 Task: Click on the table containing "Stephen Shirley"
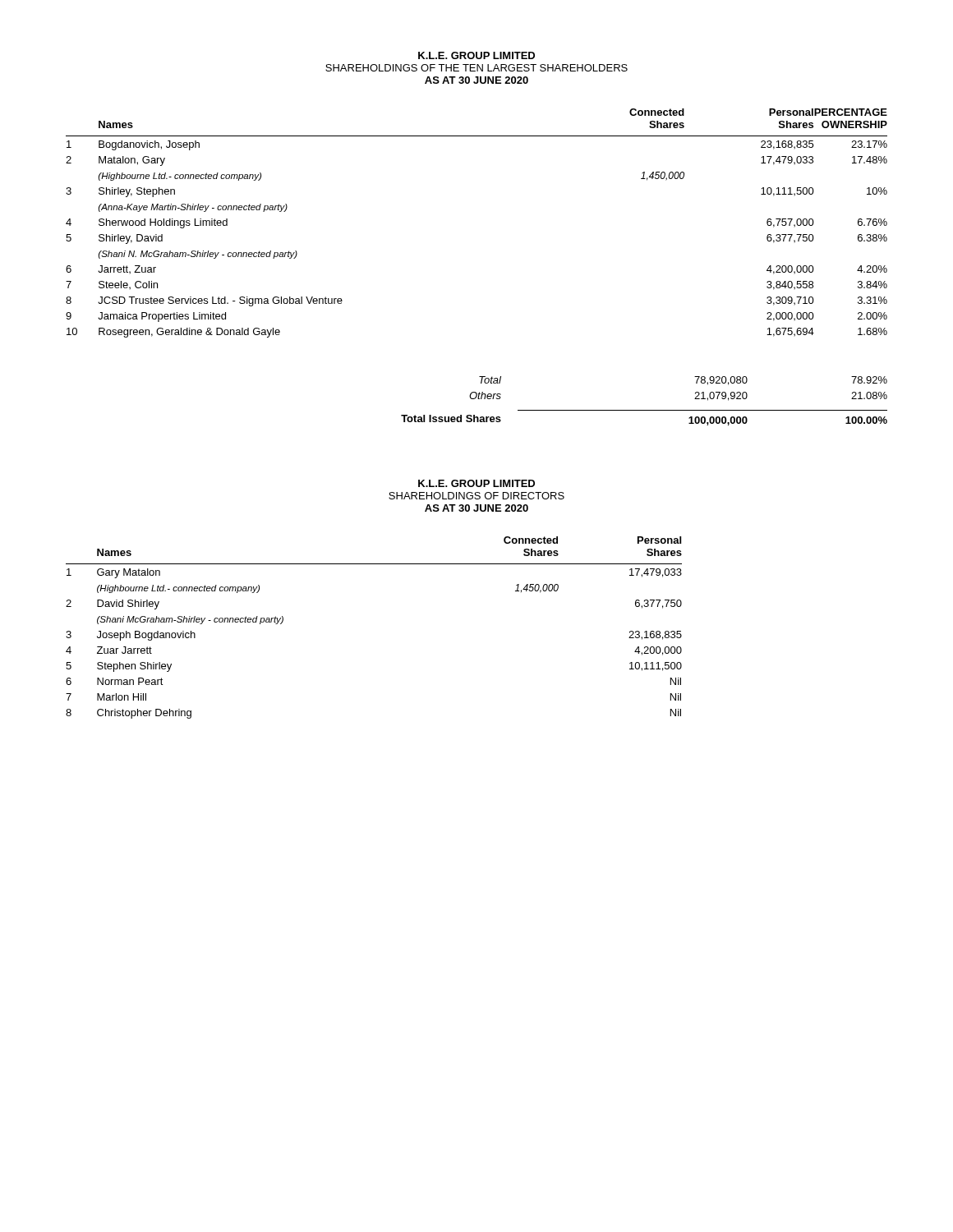(x=476, y=625)
